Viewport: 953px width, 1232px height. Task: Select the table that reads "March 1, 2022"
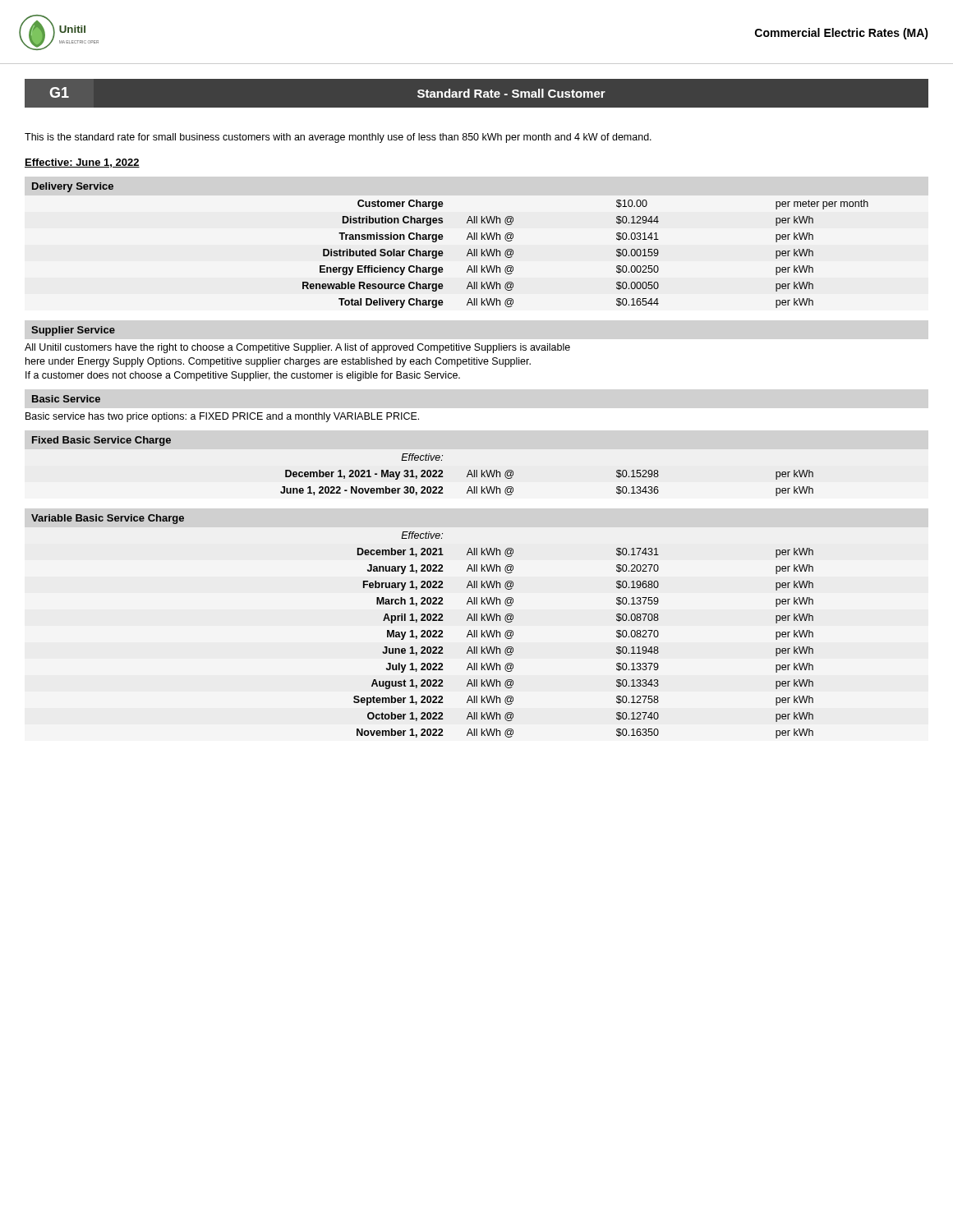476,634
